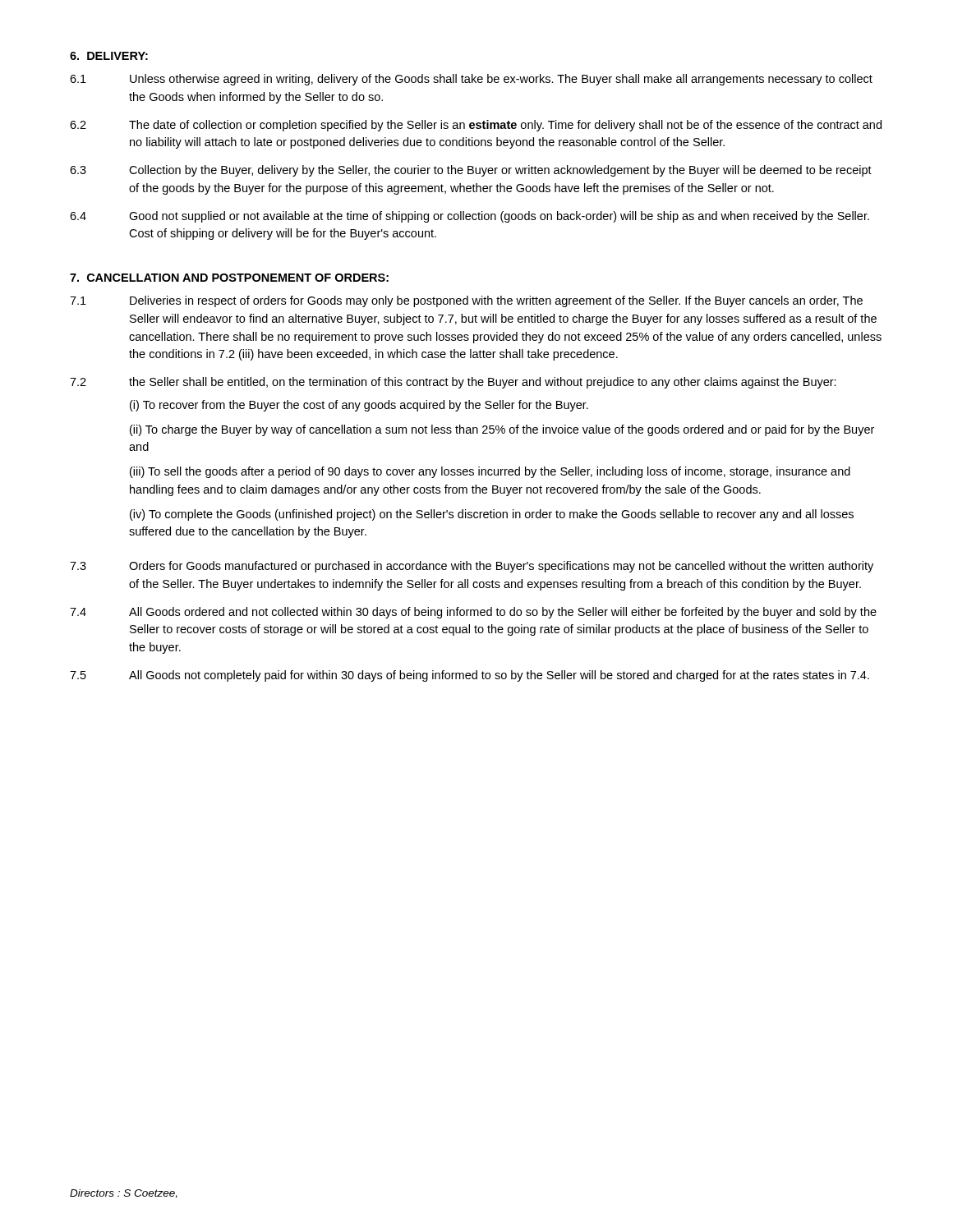Locate the element starting "7.5 All Goods not completely paid for"
953x1232 pixels.
tap(476, 676)
